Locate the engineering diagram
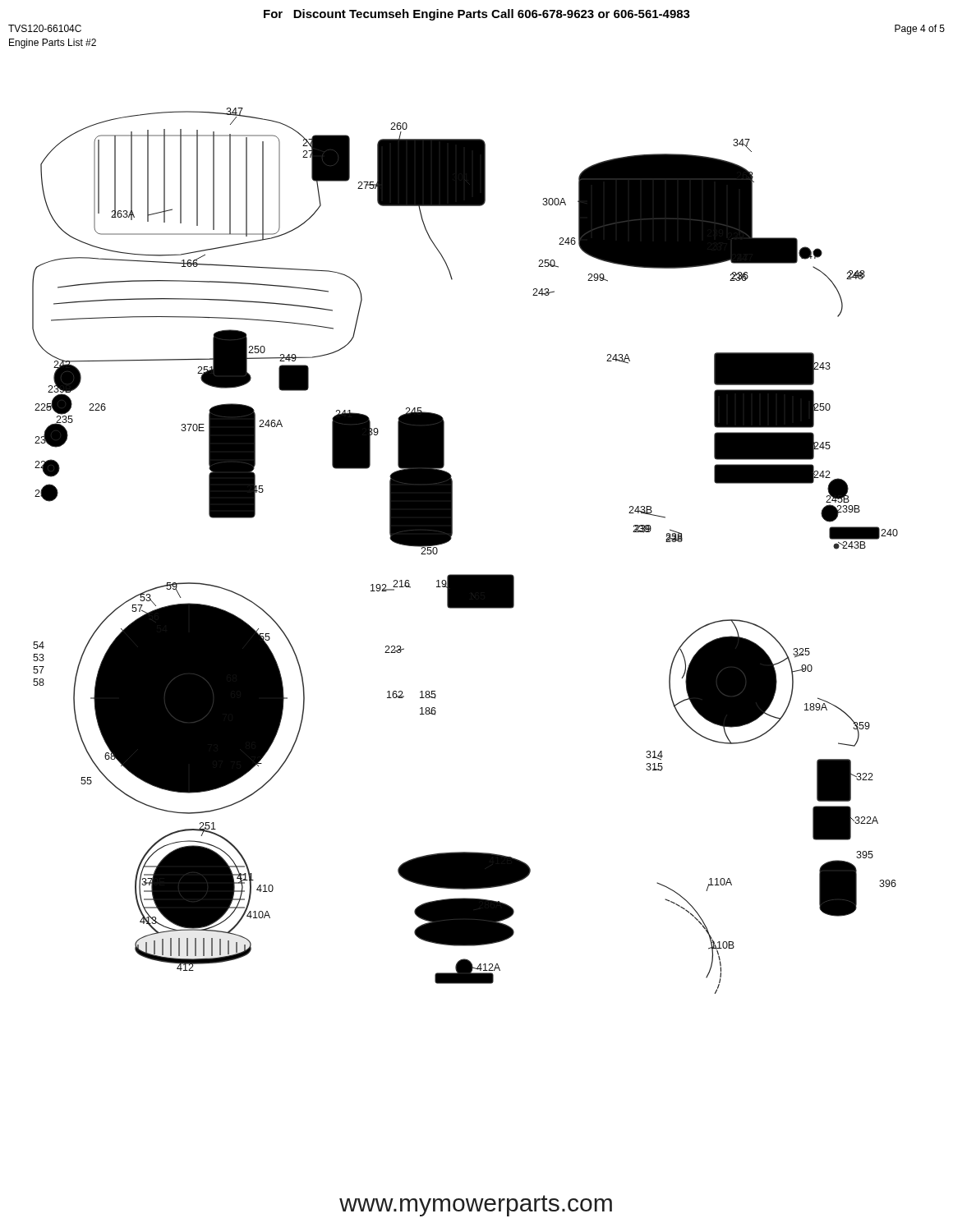 pos(476,616)
